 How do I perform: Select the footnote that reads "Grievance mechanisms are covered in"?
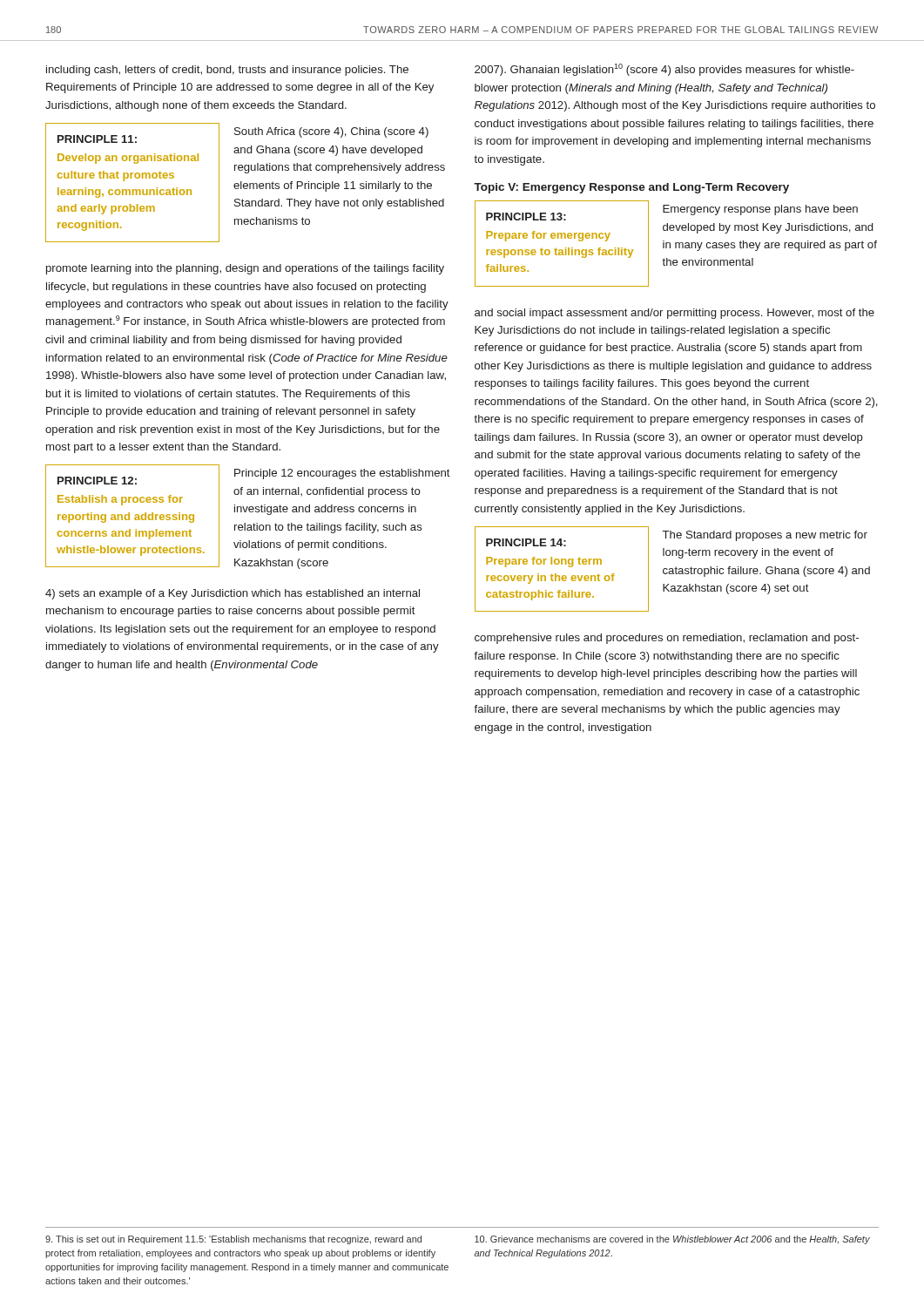[x=676, y=1247]
